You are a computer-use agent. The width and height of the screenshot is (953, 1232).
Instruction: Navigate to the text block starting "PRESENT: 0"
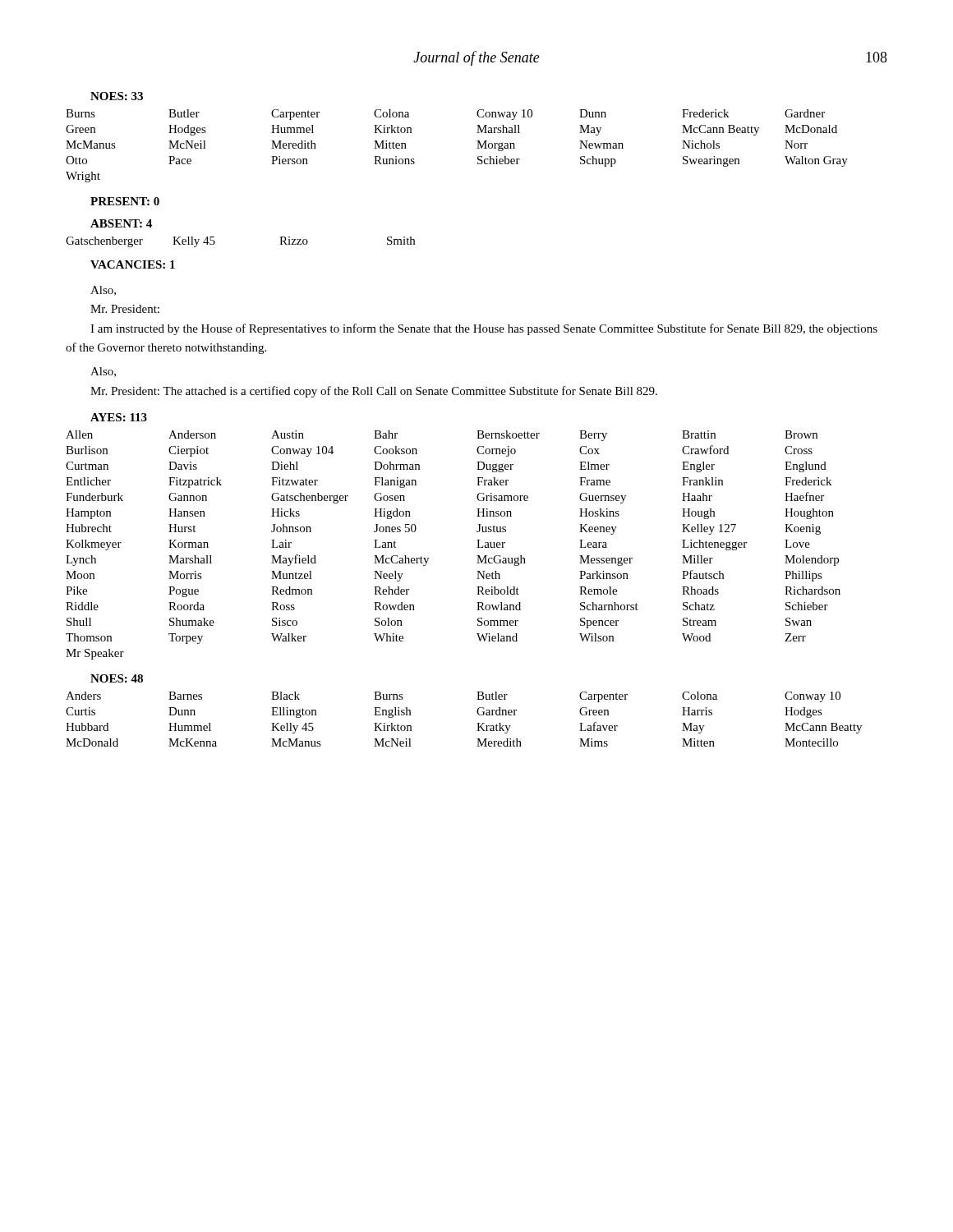pos(125,201)
